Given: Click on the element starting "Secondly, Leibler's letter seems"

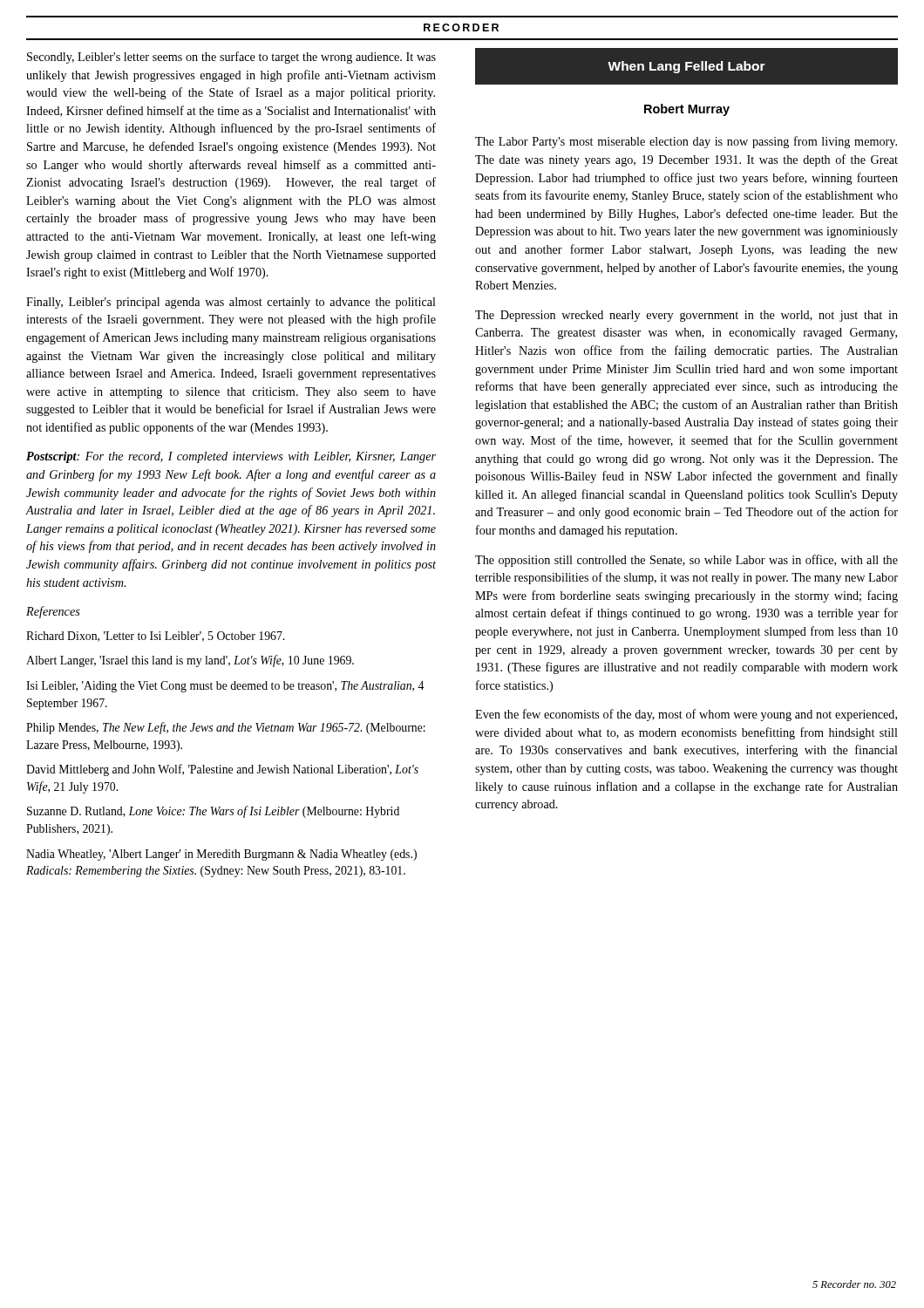Looking at the screenshot, I should point(231,165).
